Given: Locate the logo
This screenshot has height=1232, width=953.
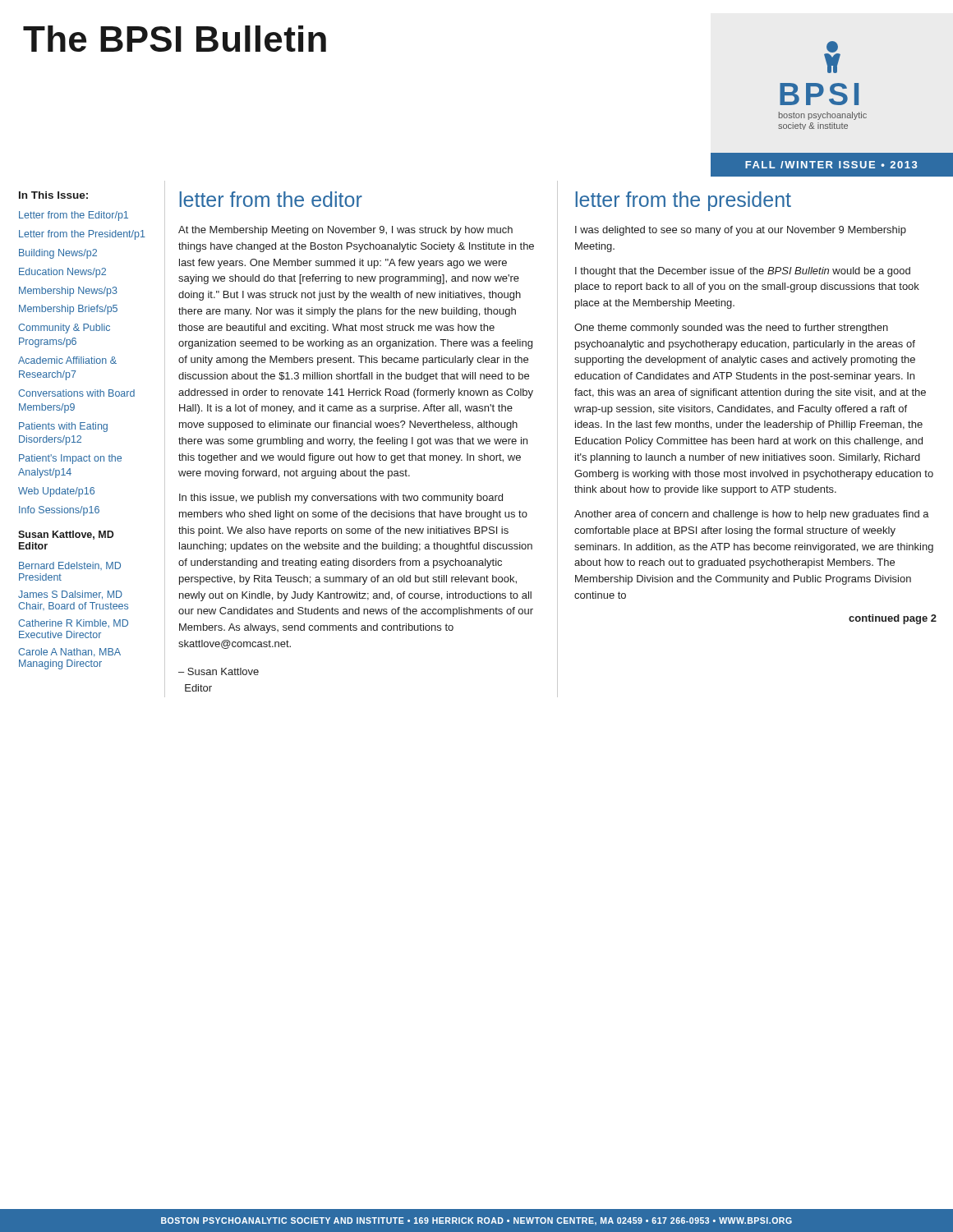Looking at the screenshot, I should (832, 83).
